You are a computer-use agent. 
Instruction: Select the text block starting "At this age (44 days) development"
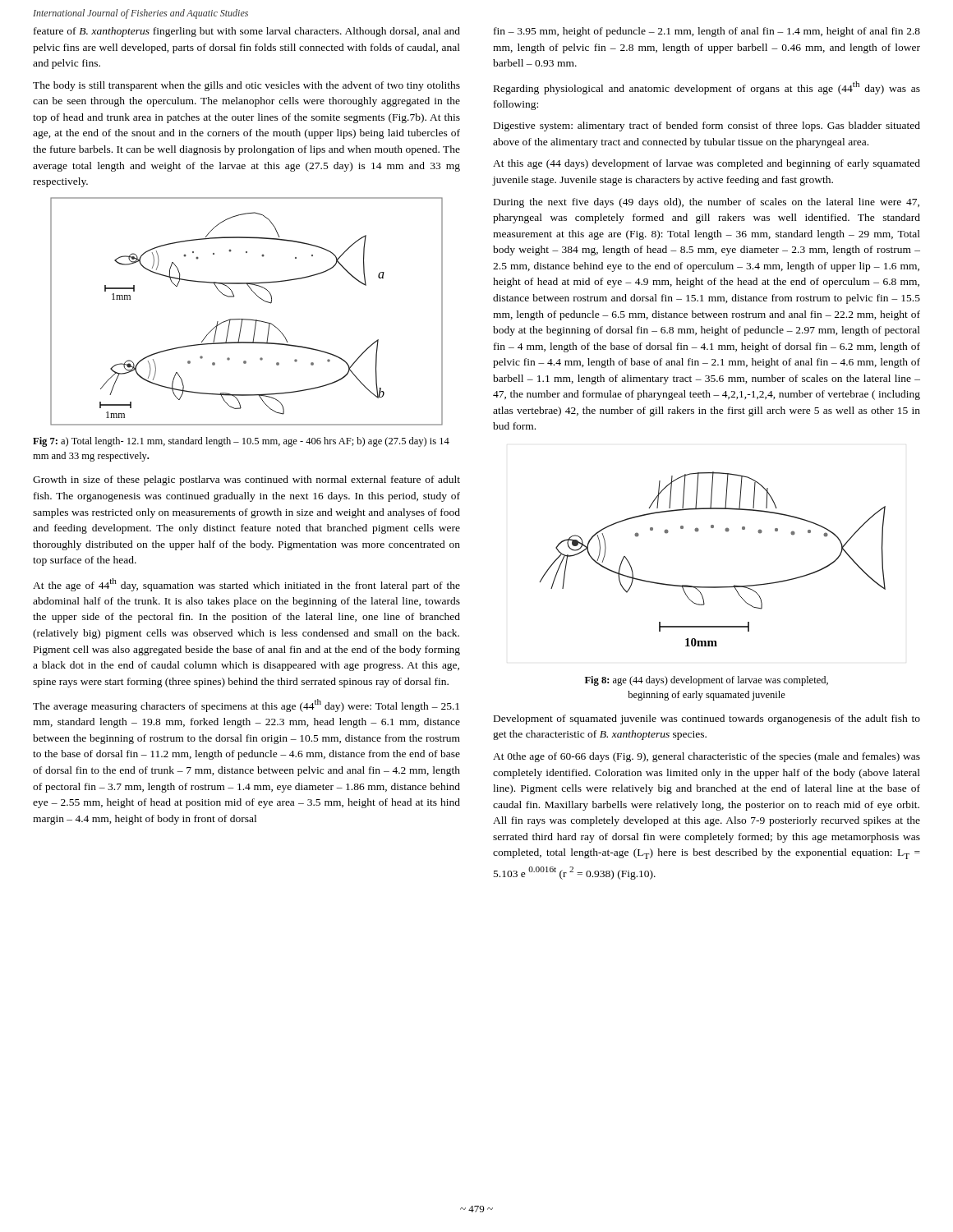pos(707,171)
